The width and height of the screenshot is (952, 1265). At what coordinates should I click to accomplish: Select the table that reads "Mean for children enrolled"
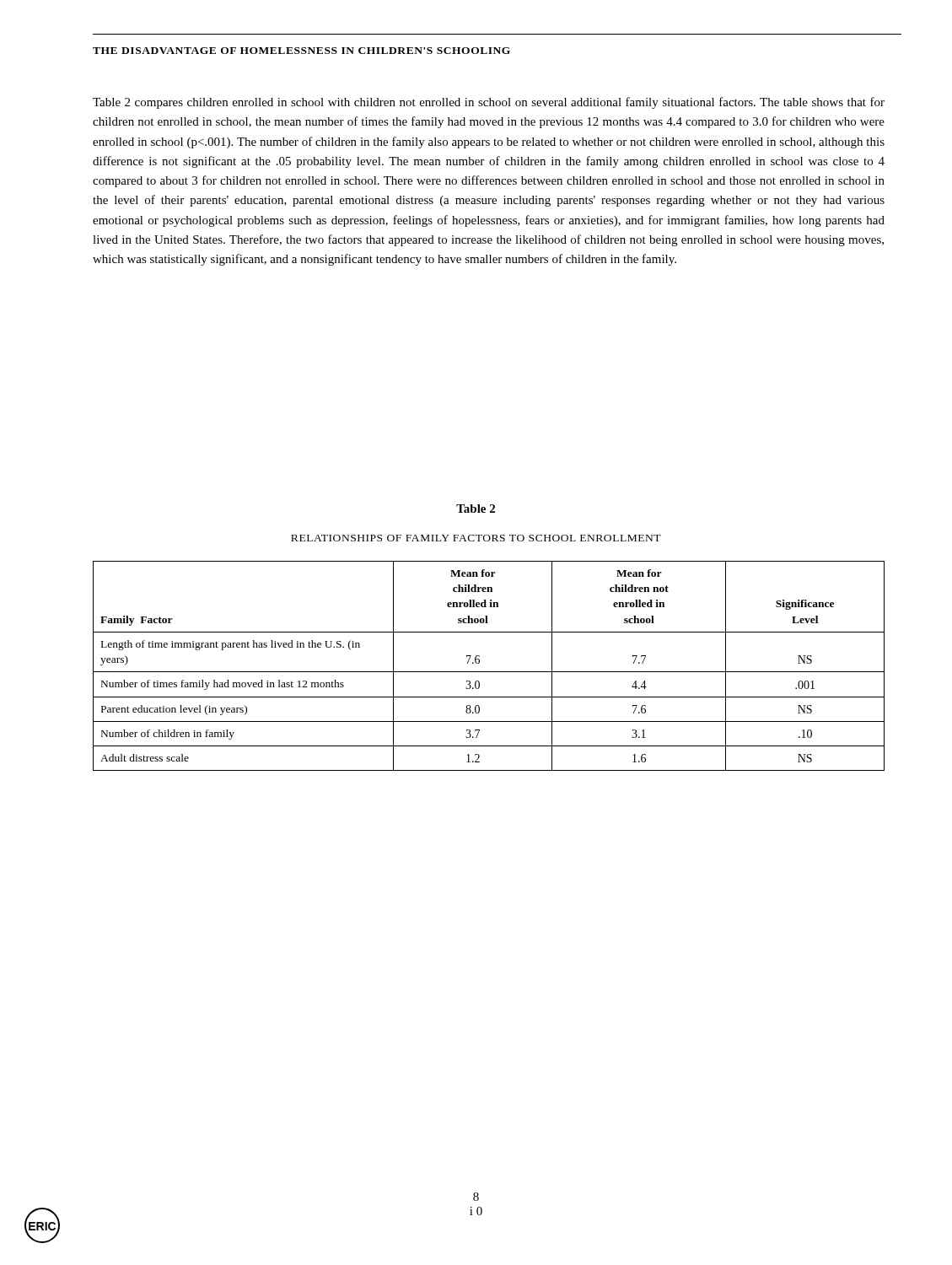tap(489, 666)
